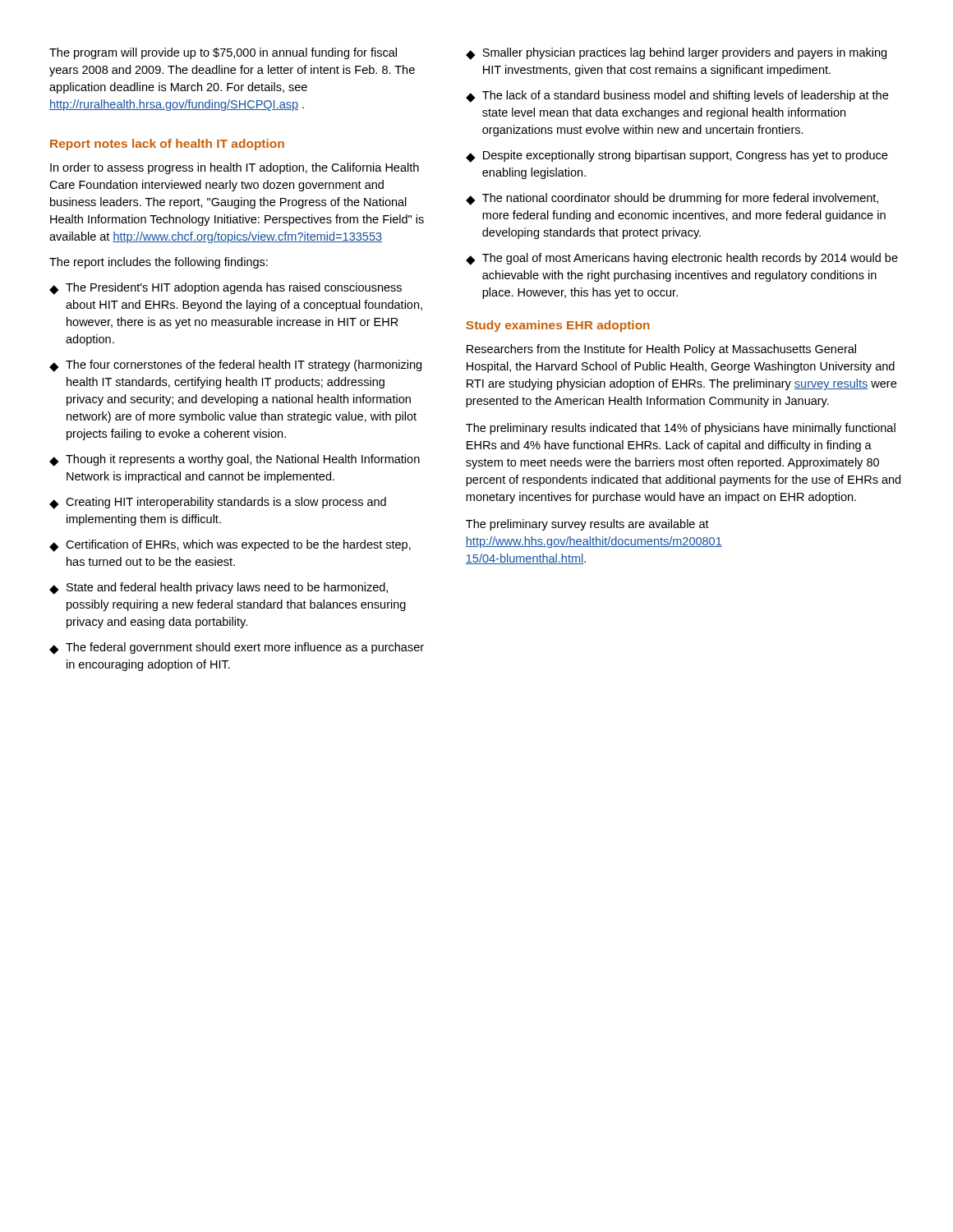The image size is (953, 1232).
Task: Point to the block beginning "◆Smaller physician practices lag behind larger providers"
Action: tap(685, 62)
